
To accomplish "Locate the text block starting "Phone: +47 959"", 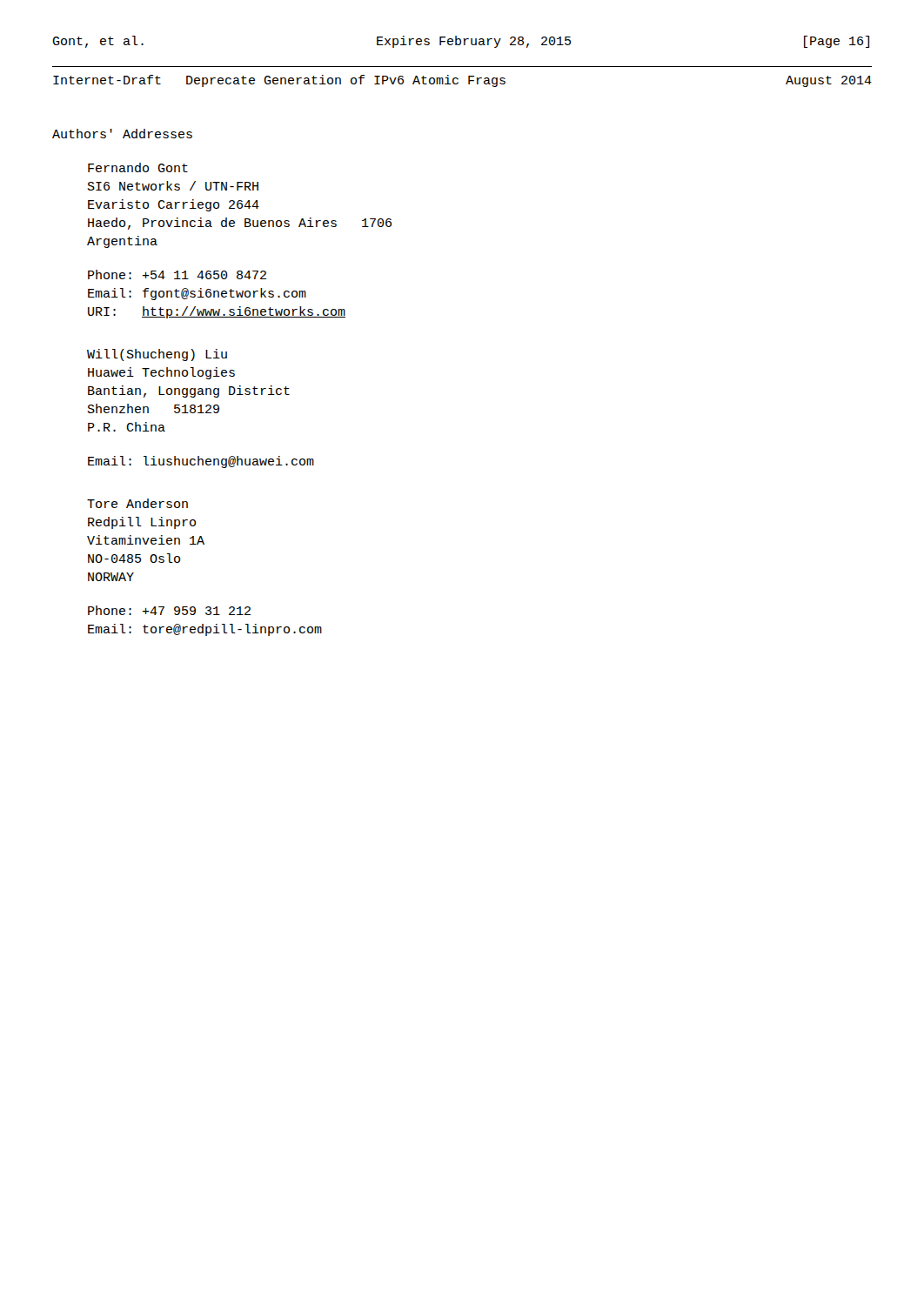I will [204, 621].
